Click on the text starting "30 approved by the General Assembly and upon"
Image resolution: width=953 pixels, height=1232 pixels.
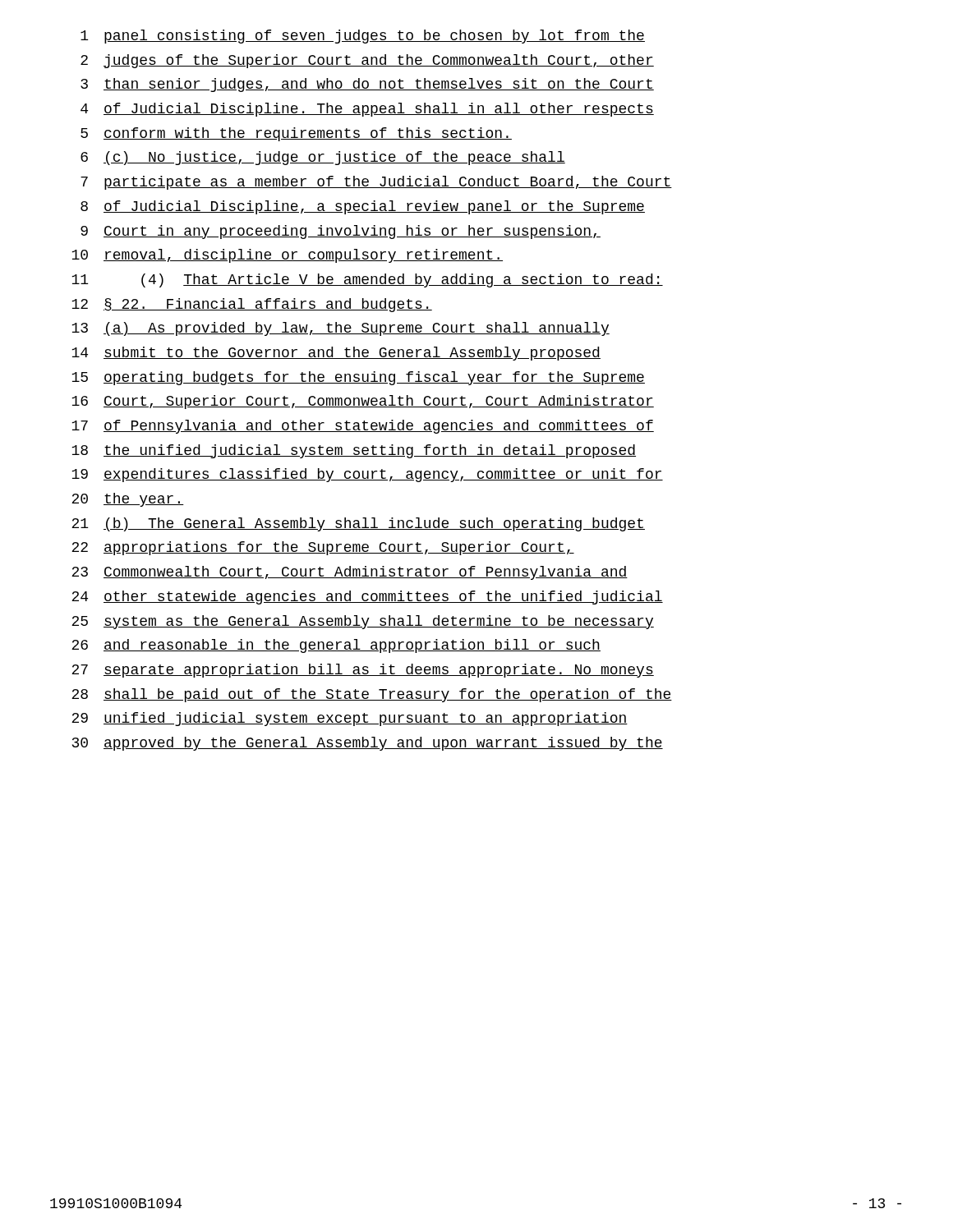pos(356,744)
